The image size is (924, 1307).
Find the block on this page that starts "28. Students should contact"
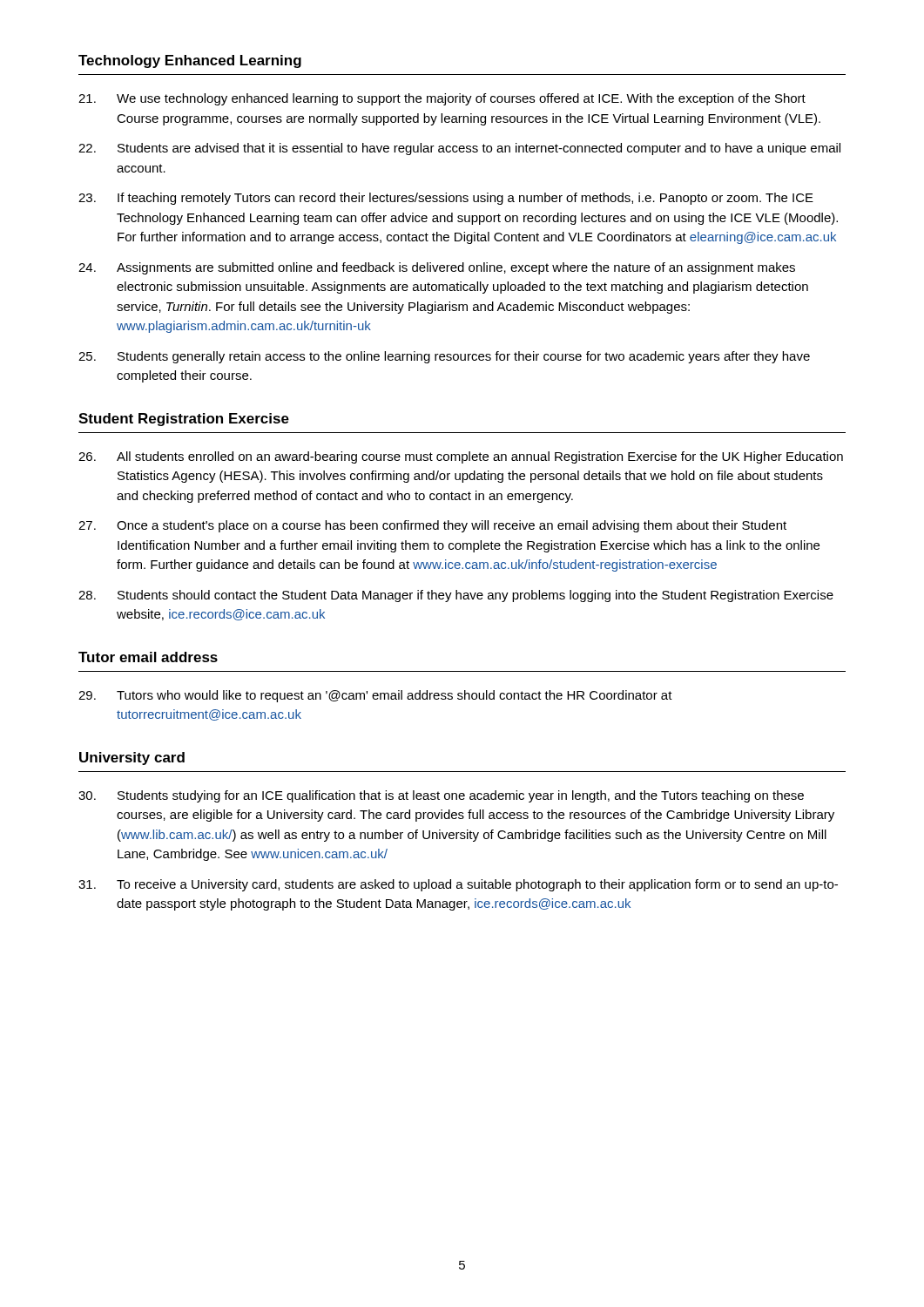click(462, 605)
